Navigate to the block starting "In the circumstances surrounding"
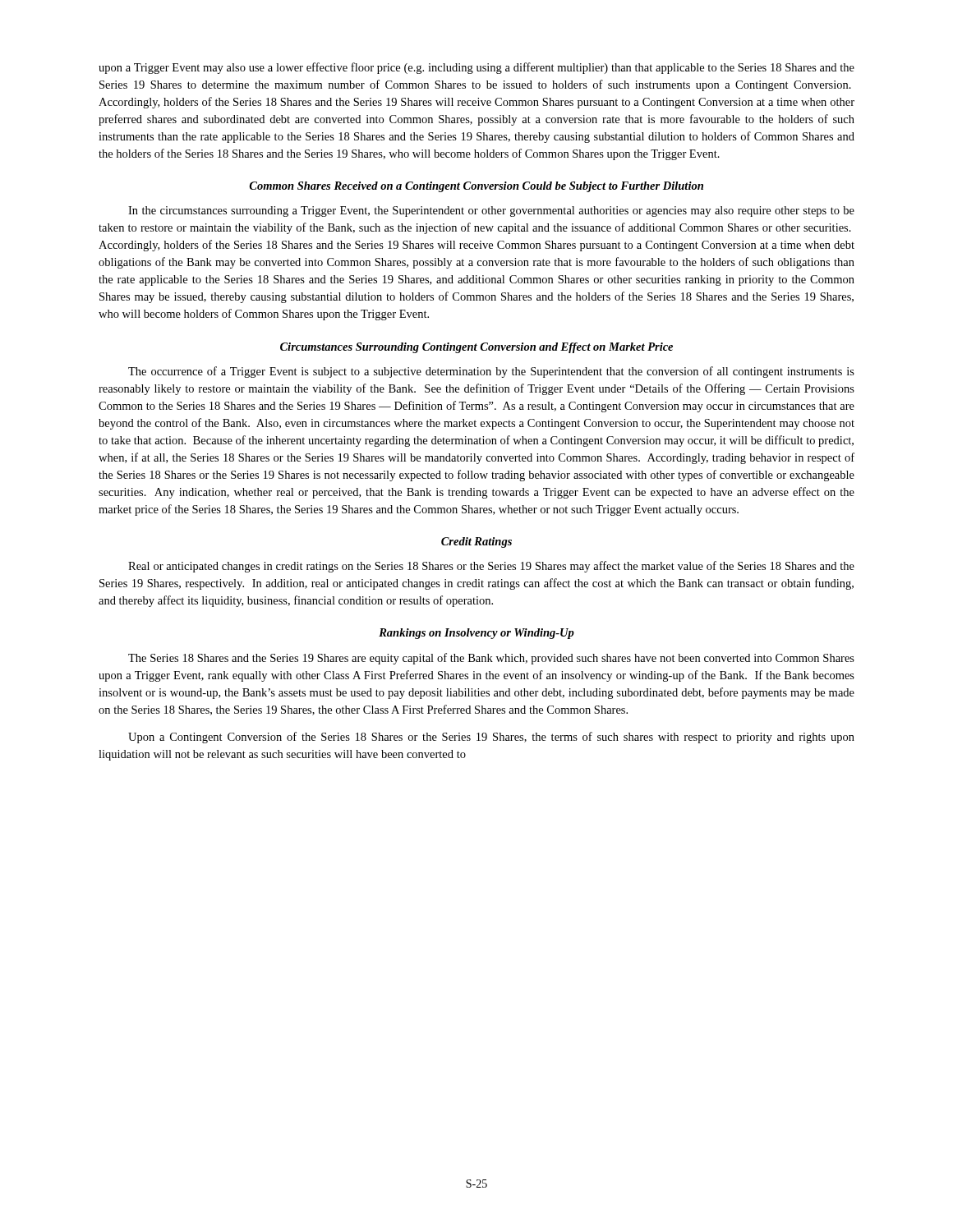The image size is (953, 1232). (x=476, y=262)
